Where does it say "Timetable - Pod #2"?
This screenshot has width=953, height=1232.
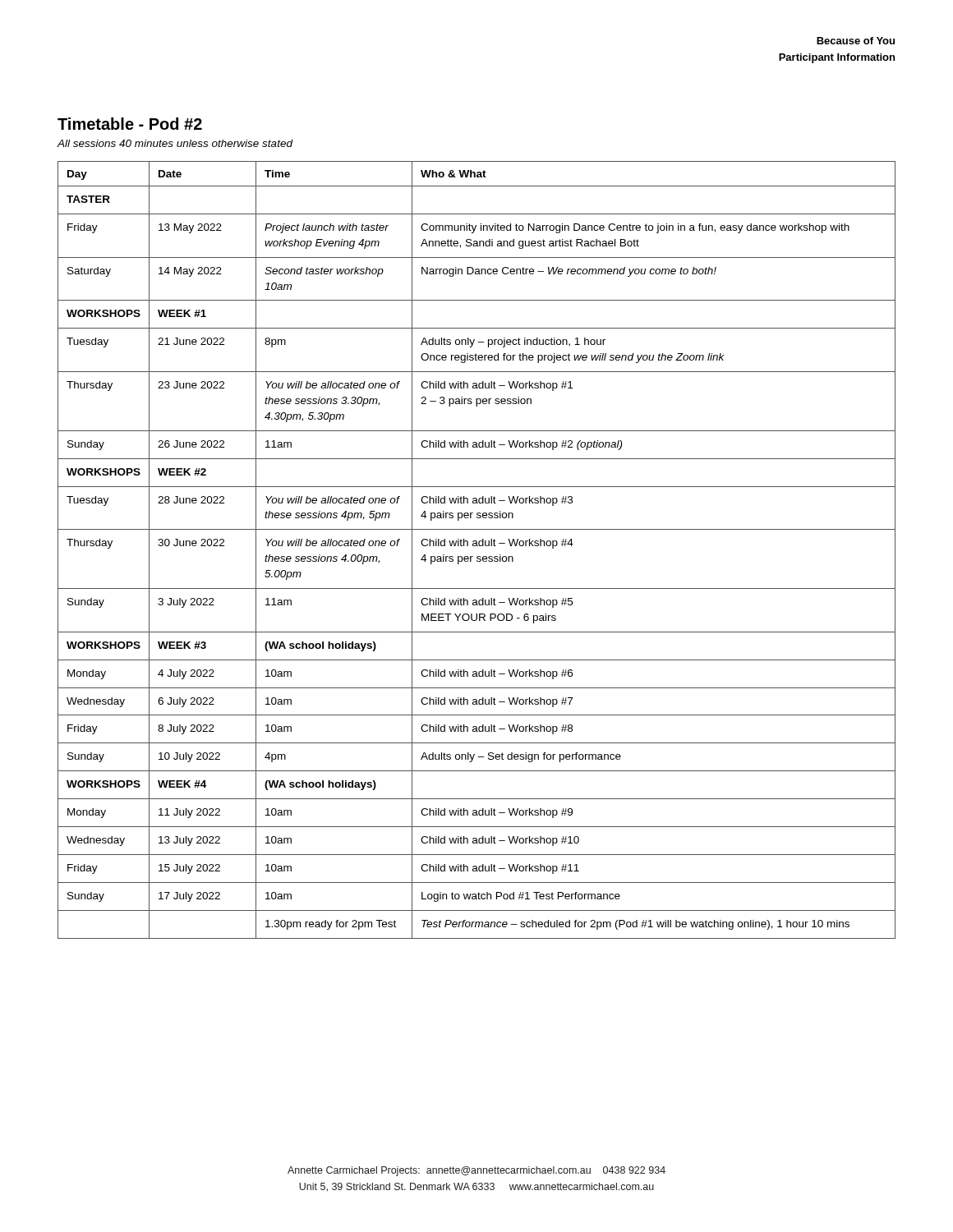pos(130,124)
